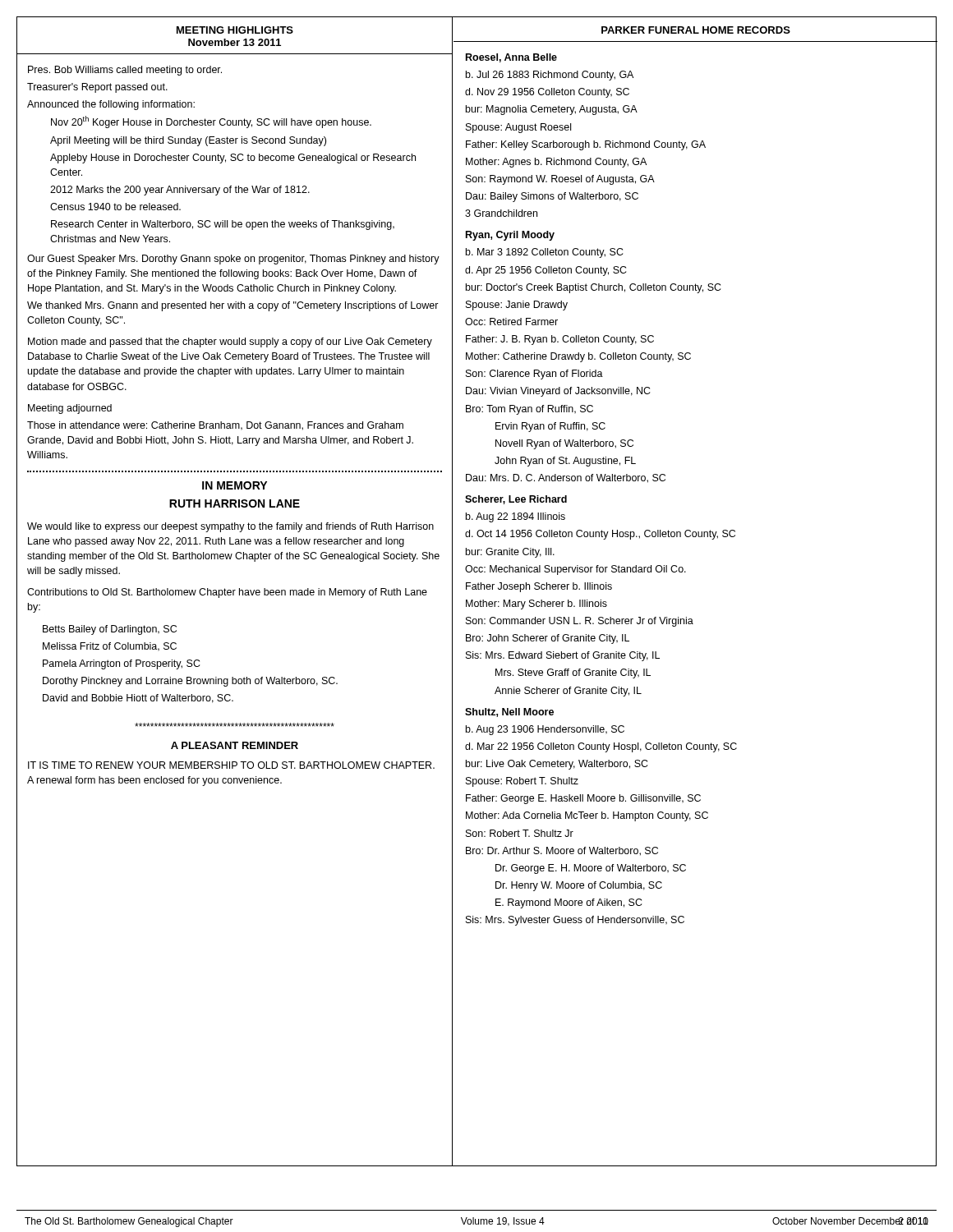This screenshot has height=1232, width=953.
Task: Click on the section header with the text "PARKER FUNERAL HOME RECORDS"
Action: (x=695, y=30)
